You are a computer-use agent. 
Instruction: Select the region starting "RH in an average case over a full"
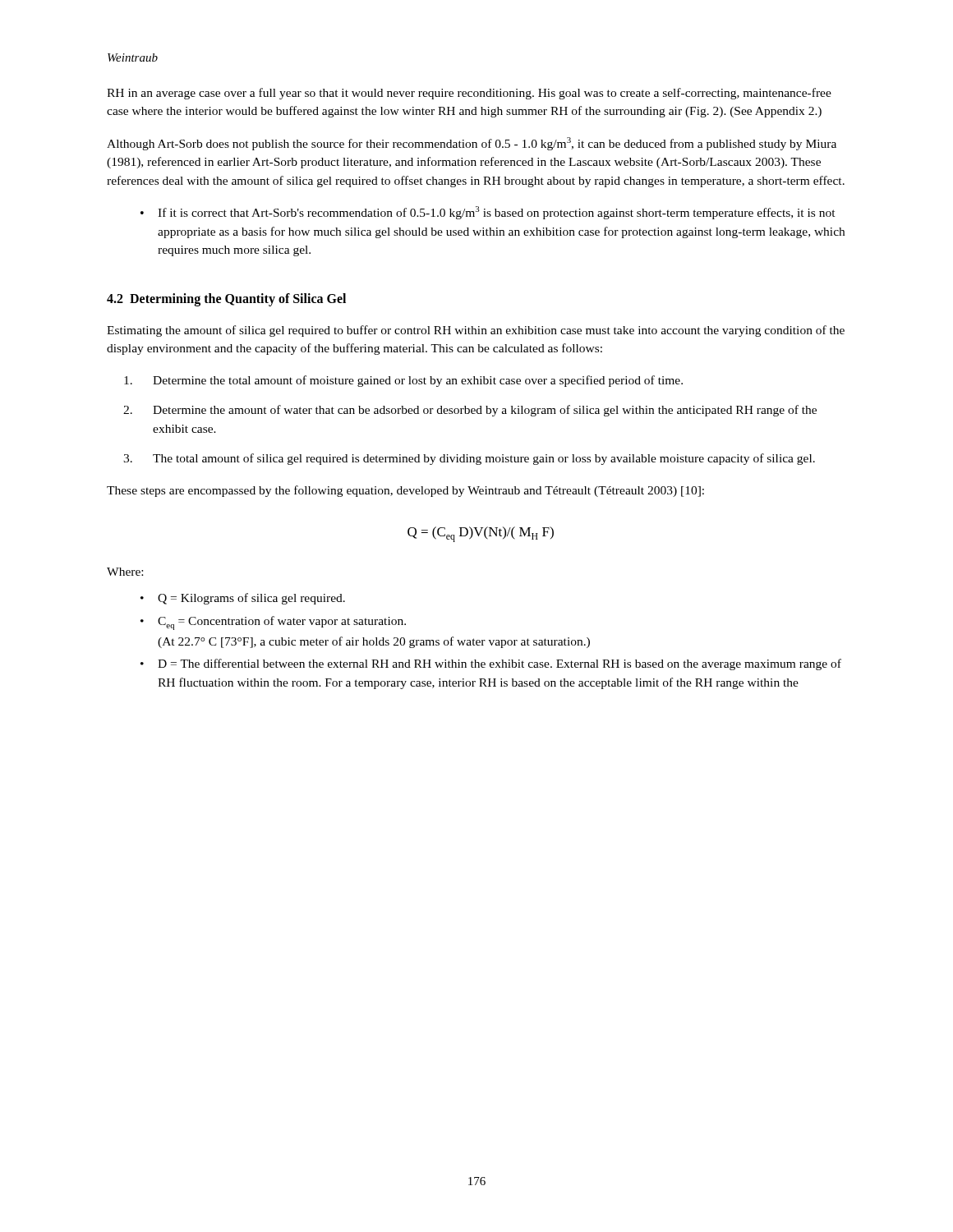tap(469, 101)
